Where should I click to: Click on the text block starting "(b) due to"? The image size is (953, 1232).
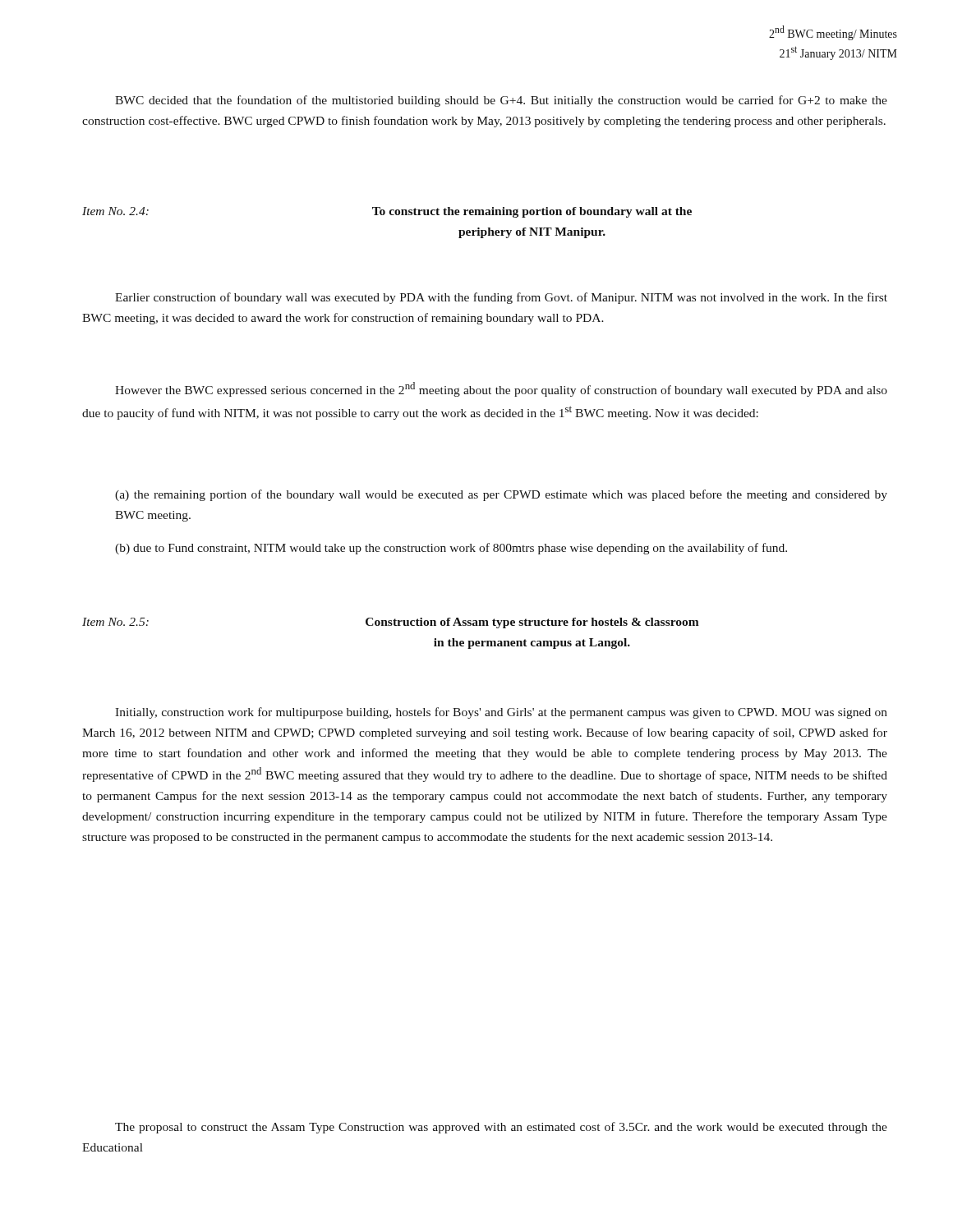click(x=452, y=547)
